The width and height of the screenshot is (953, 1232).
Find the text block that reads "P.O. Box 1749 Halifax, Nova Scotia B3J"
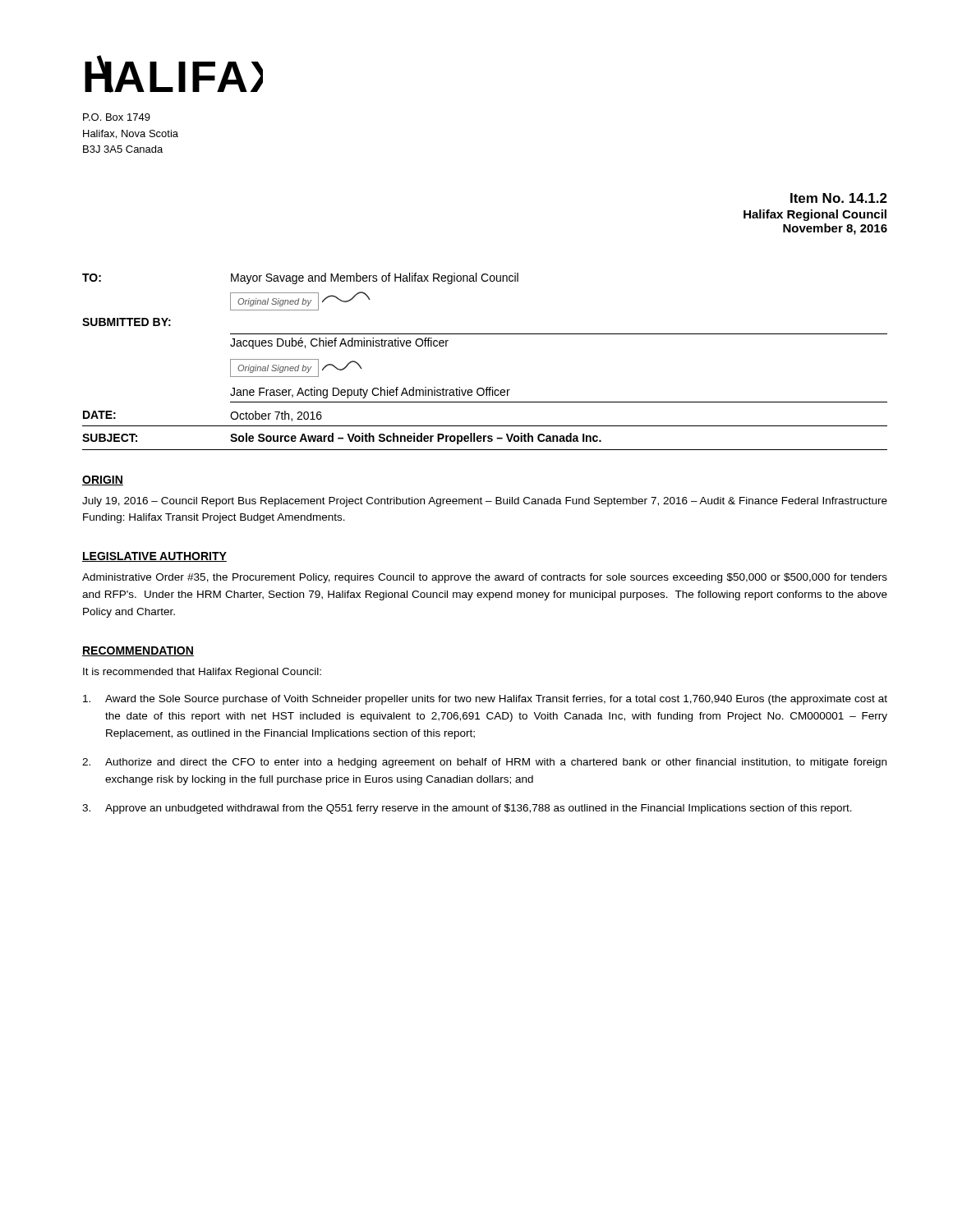click(x=130, y=133)
